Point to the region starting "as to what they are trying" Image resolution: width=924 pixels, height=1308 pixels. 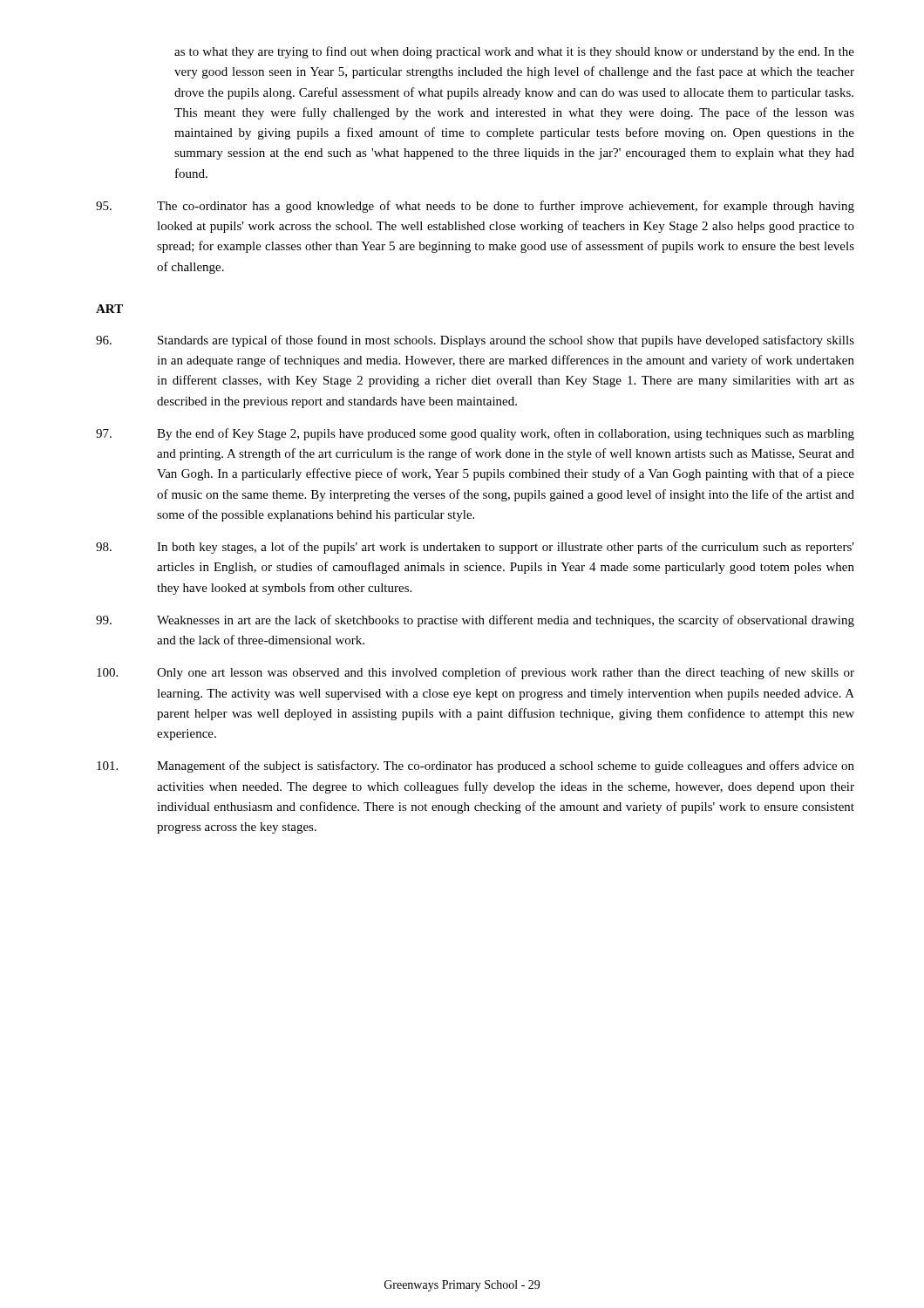point(514,112)
